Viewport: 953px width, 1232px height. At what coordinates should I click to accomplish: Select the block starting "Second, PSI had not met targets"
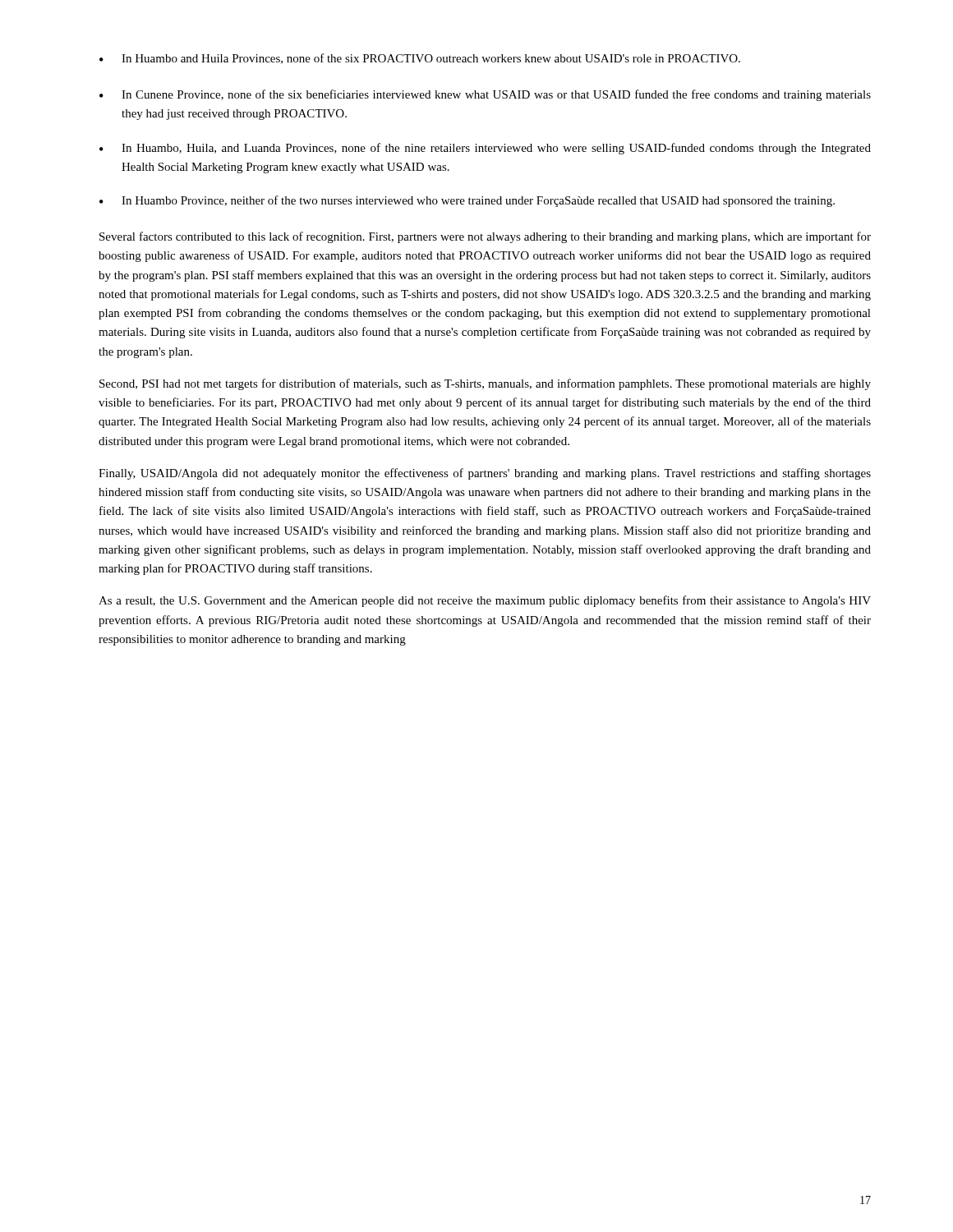pyautogui.click(x=485, y=412)
